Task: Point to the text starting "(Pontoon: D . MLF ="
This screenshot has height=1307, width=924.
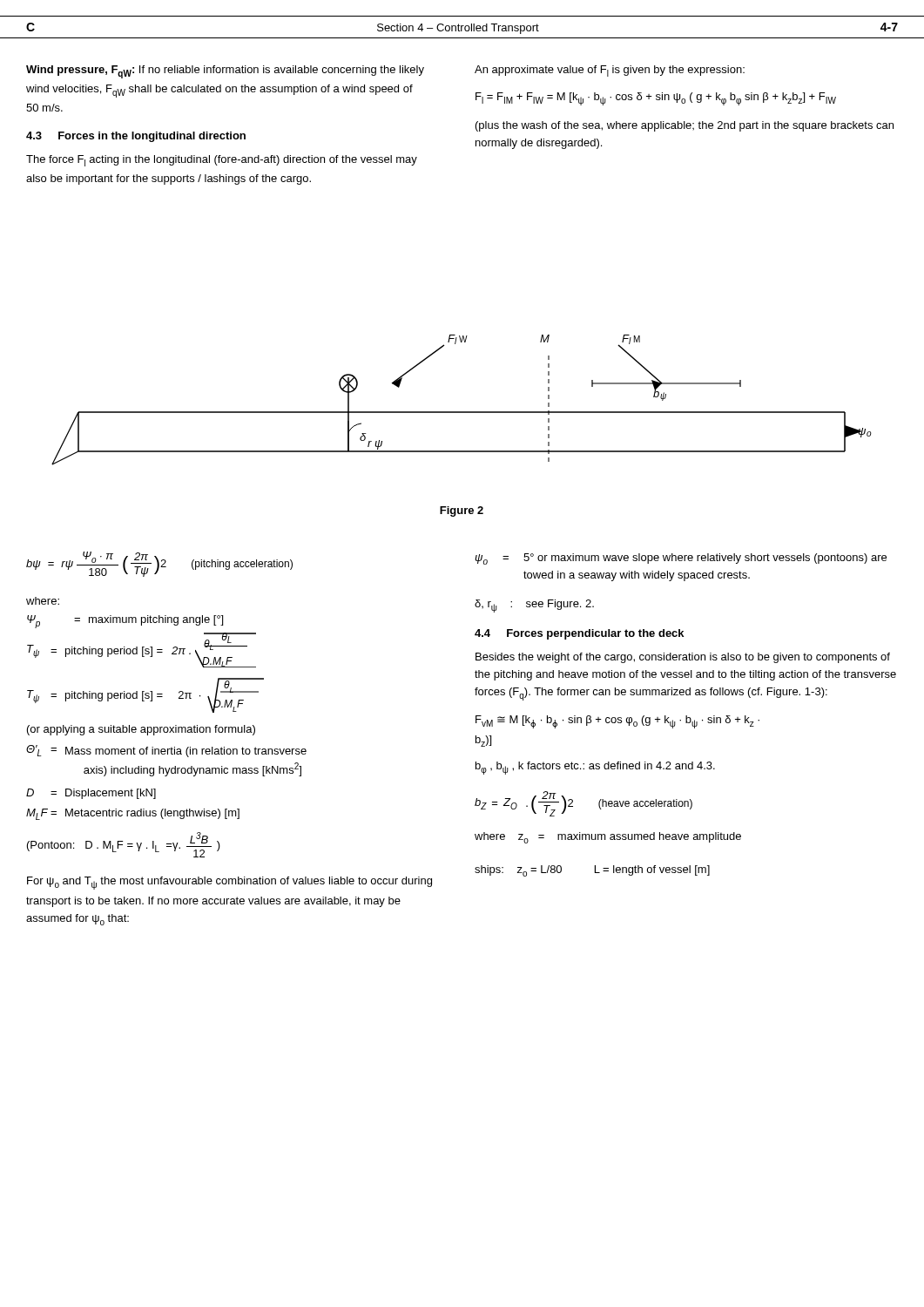Action: 123,846
